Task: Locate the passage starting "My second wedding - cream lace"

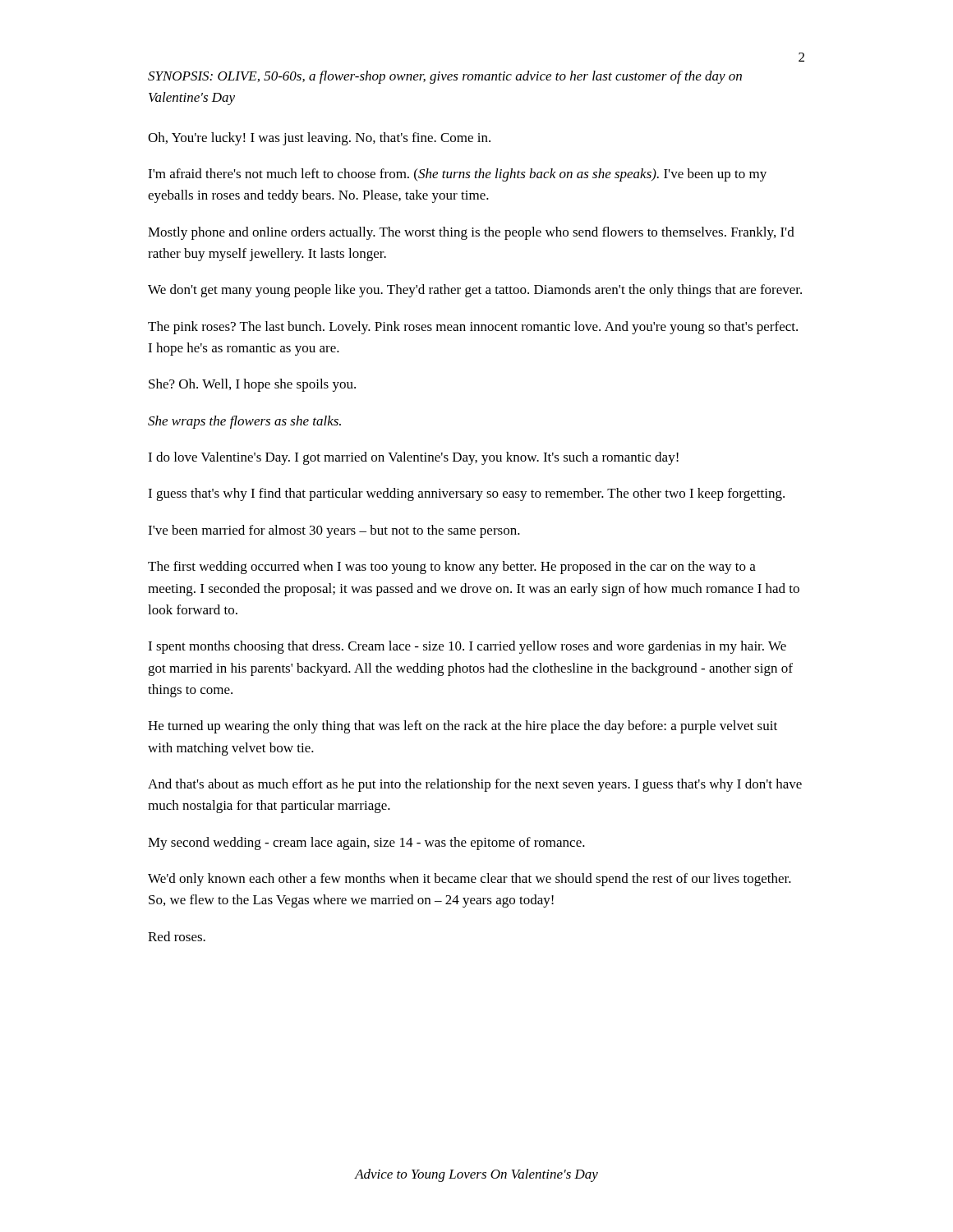Action: [x=476, y=843]
